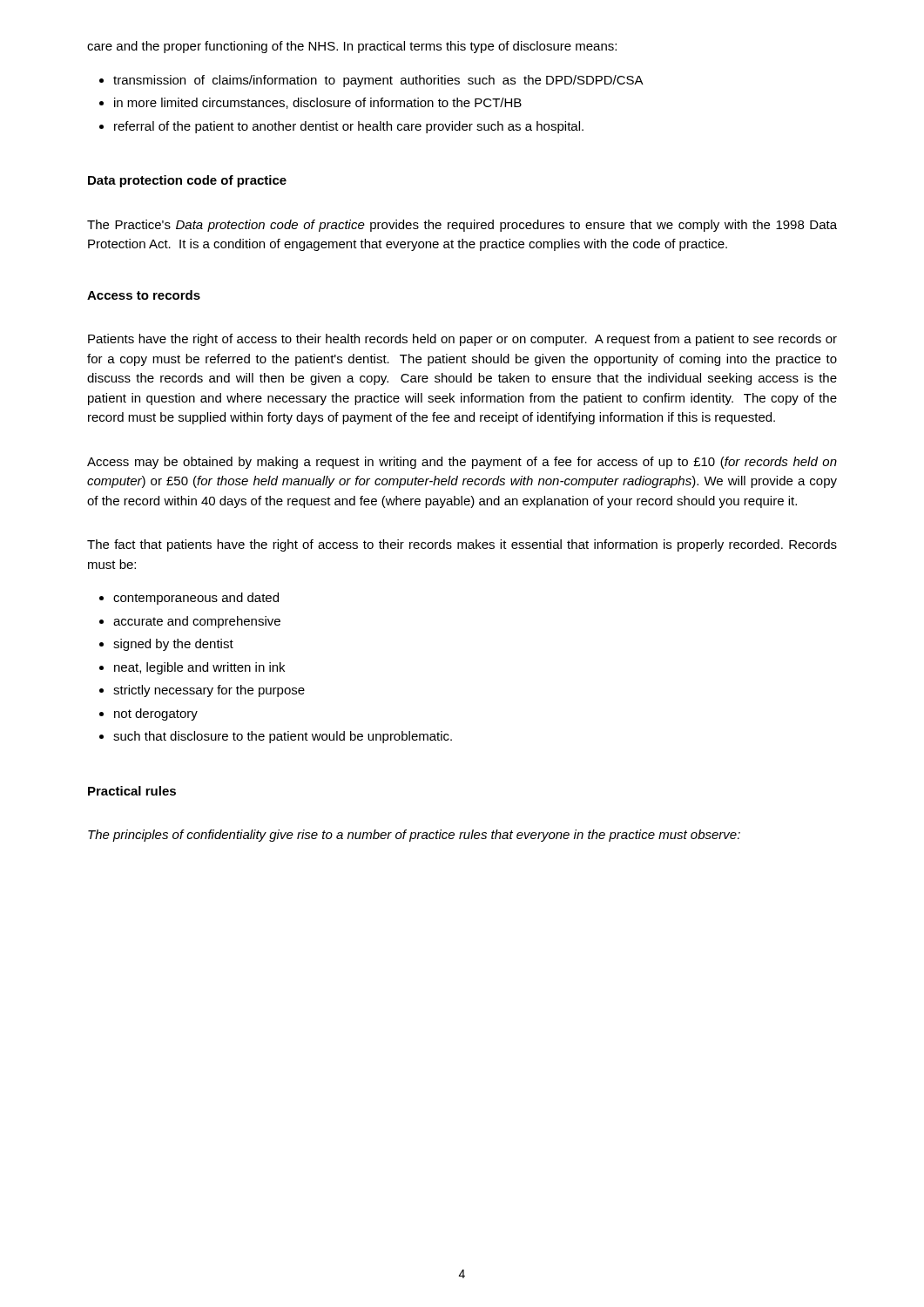Find the block on this page that starts "The principles of confidentiality give rise"
The width and height of the screenshot is (924, 1307).
[462, 835]
